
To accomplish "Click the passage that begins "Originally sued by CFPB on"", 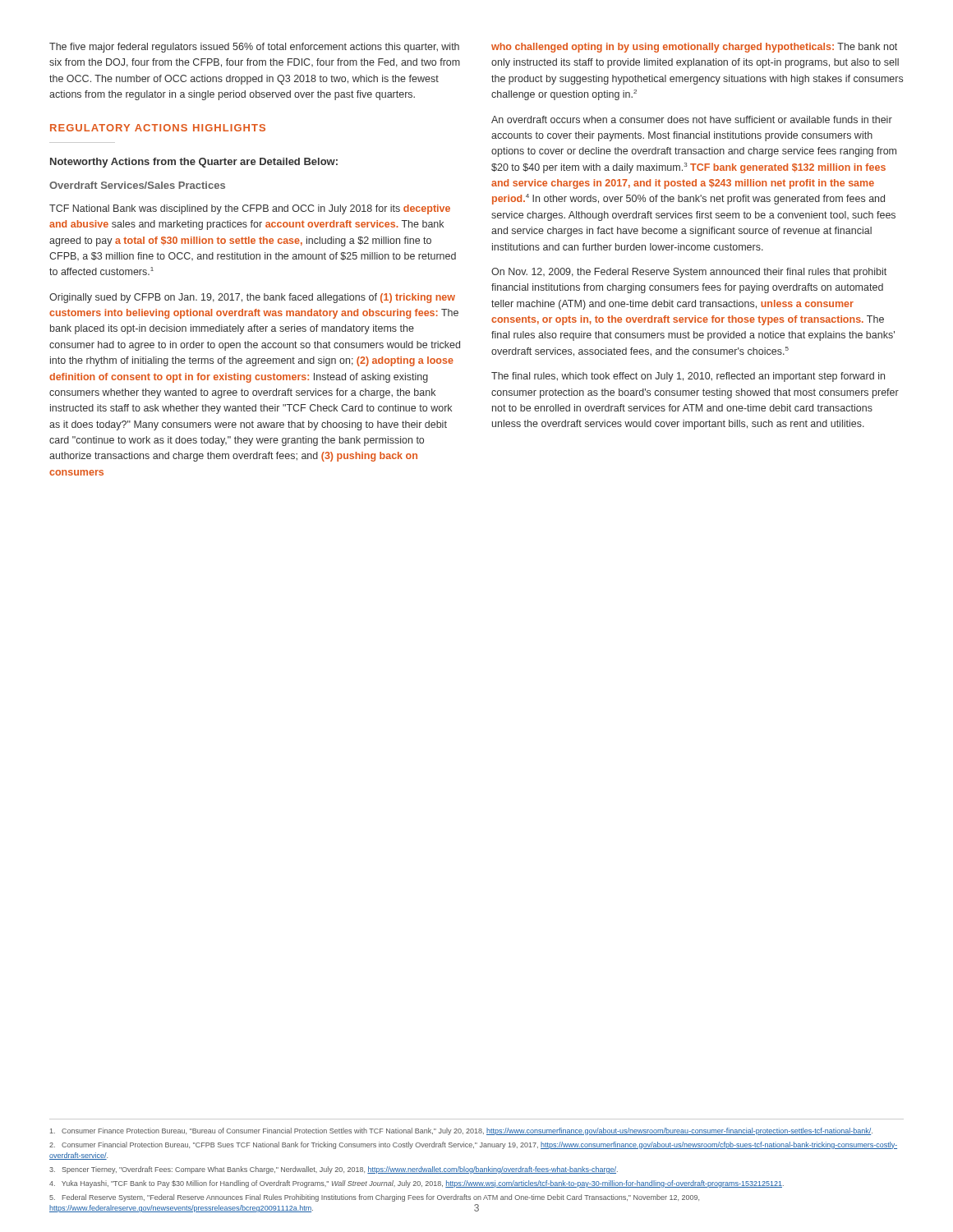I will (255, 385).
